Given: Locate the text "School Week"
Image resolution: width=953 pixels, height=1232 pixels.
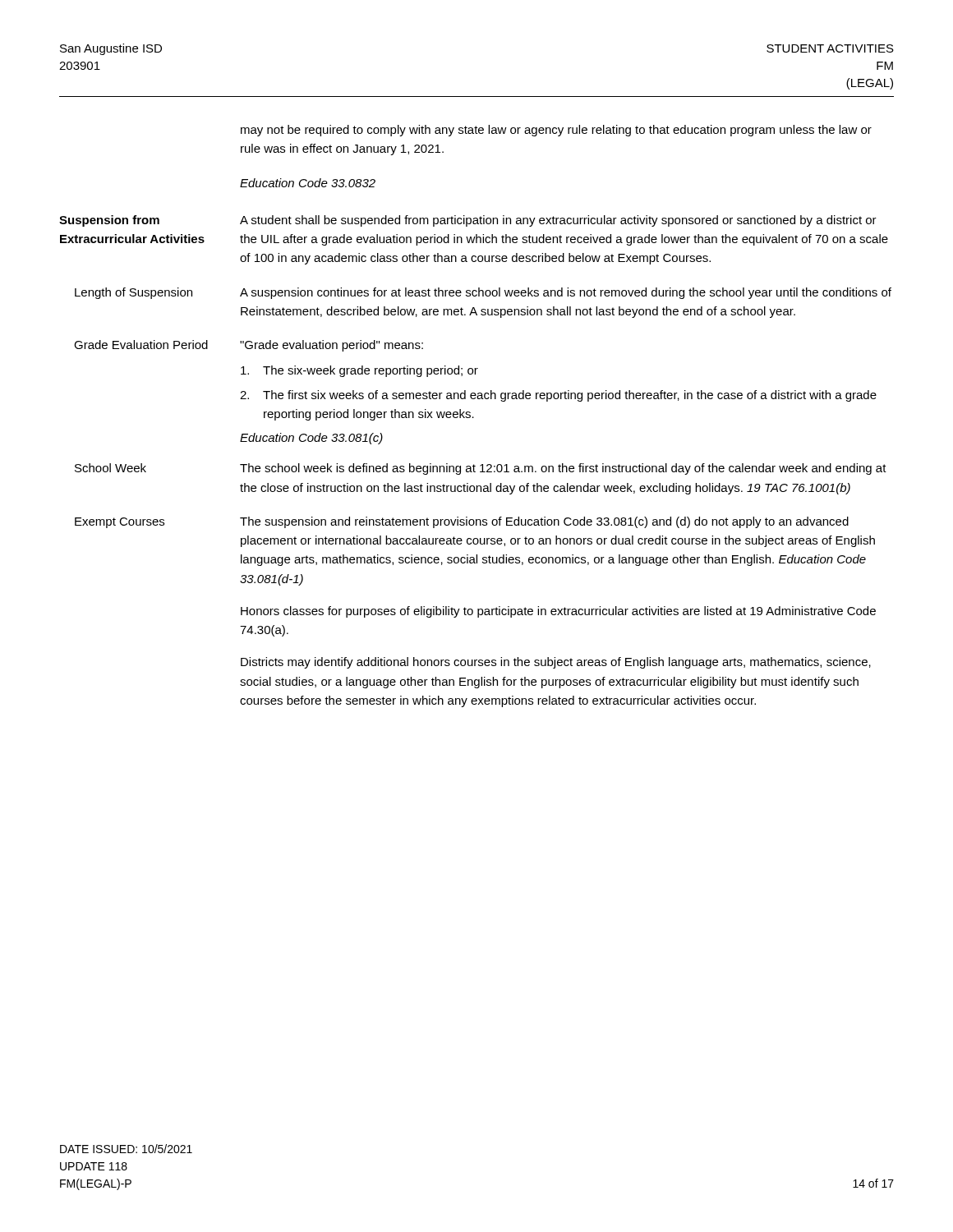Looking at the screenshot, I should pyautogui.click(x=110, y=468).
